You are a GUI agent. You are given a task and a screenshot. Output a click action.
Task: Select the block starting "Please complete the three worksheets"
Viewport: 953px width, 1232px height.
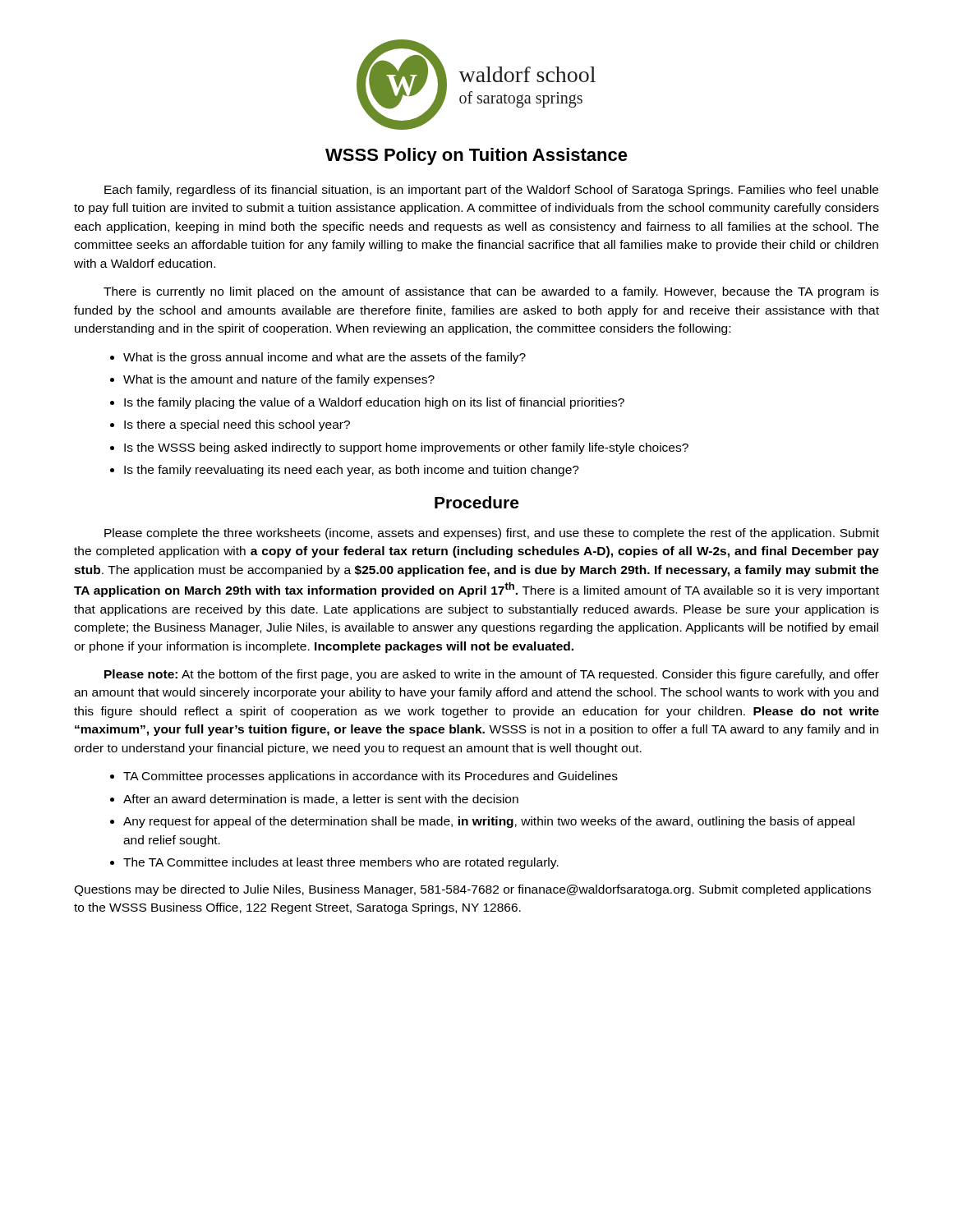[476, 590]
